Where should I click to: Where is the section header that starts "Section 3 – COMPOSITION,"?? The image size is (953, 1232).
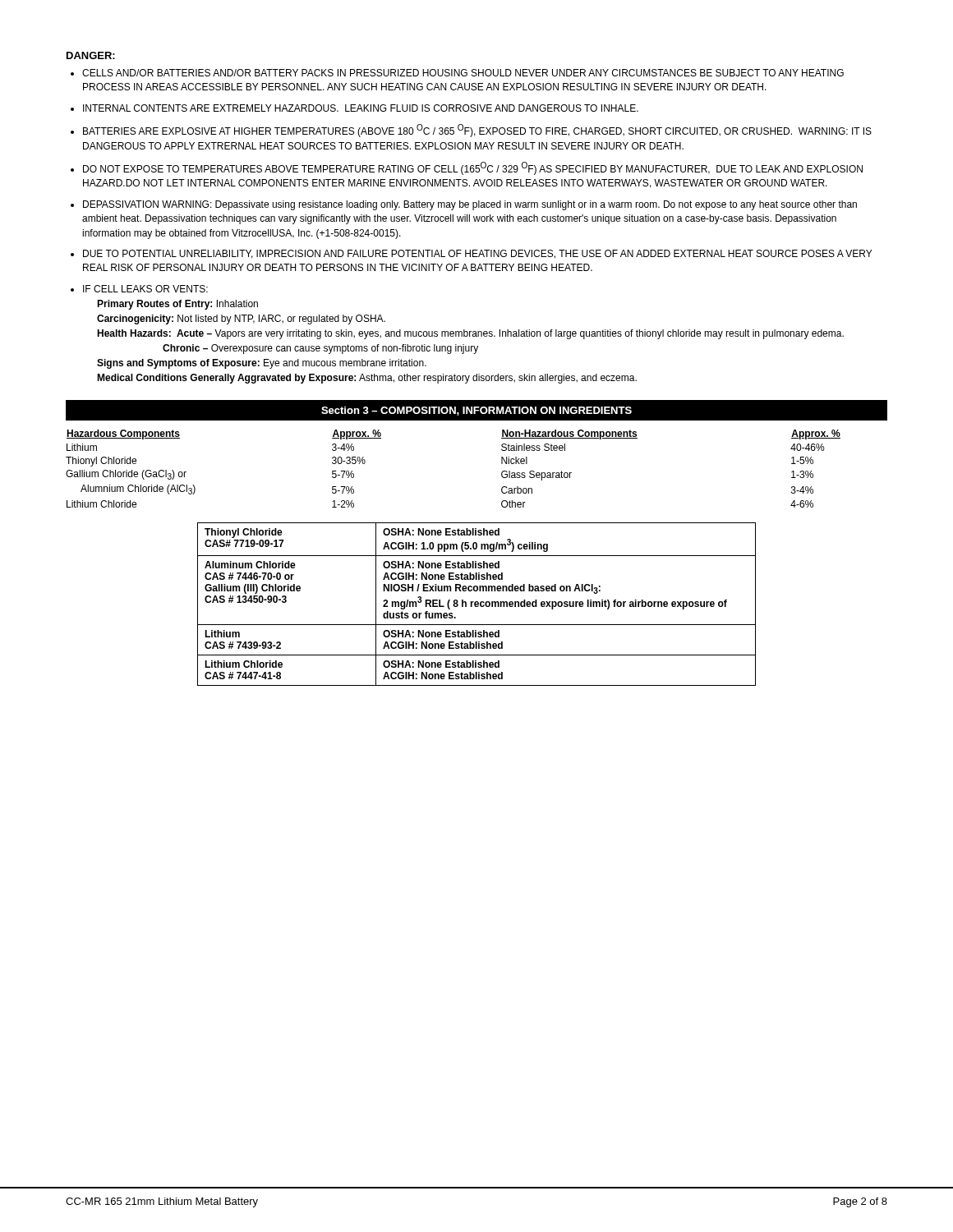pyautogui.click(x=476, y=410)
